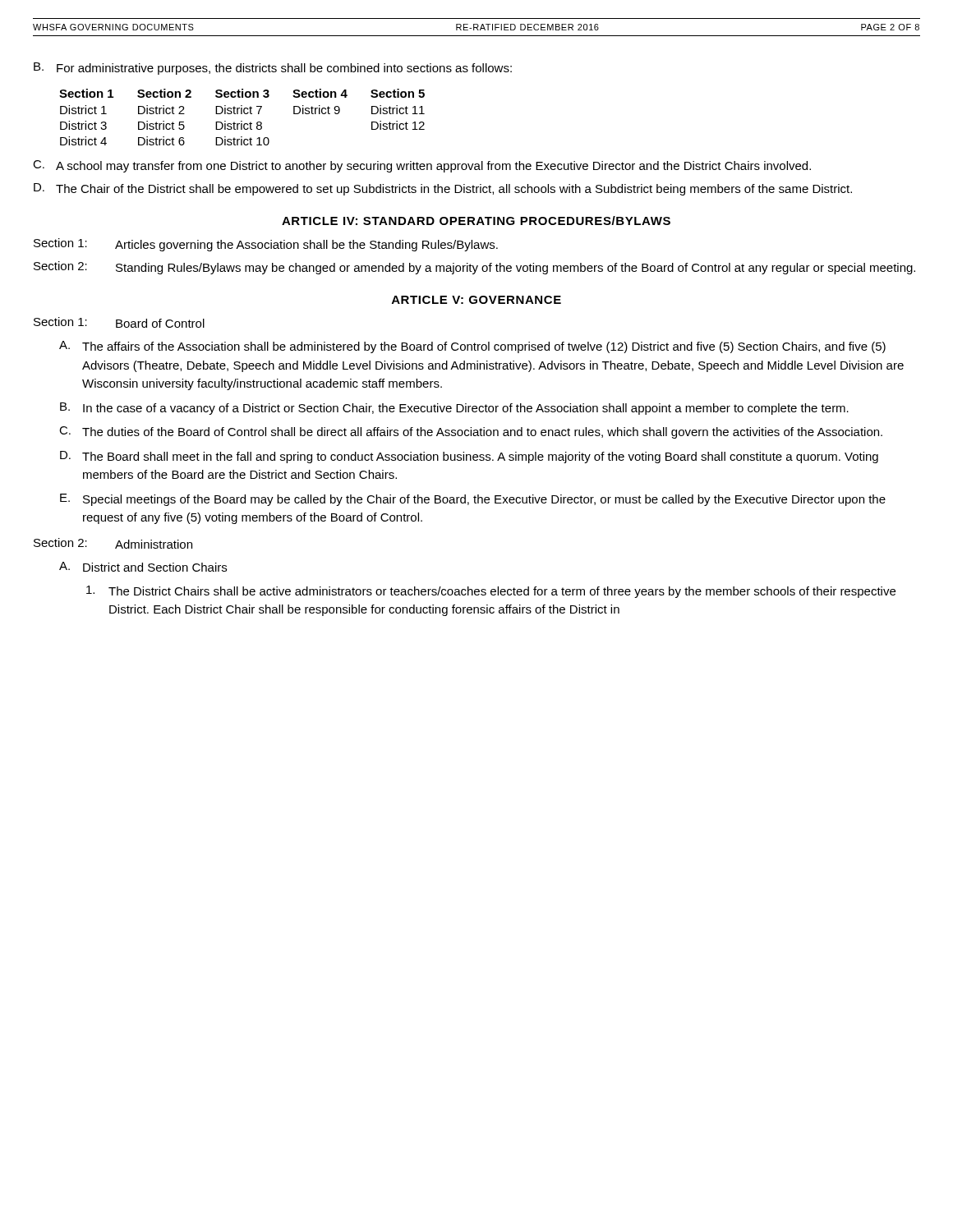The width and height of the screenshot is (953, 1232).
Task: Where does it say "ARTICLE V: GOVERNANCE"?
Action: 476,299
